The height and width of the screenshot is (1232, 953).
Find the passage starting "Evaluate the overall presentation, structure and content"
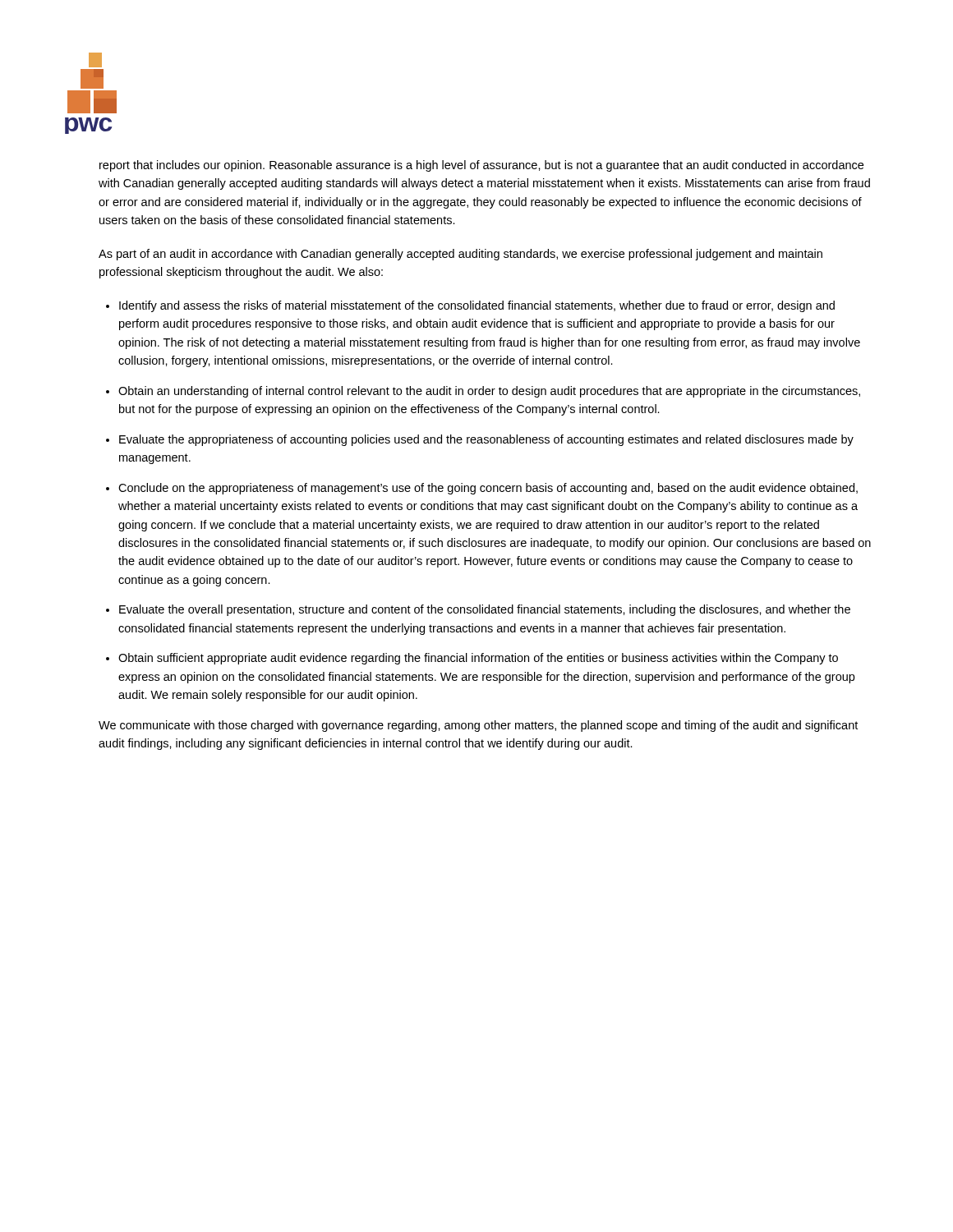point(485,619)
